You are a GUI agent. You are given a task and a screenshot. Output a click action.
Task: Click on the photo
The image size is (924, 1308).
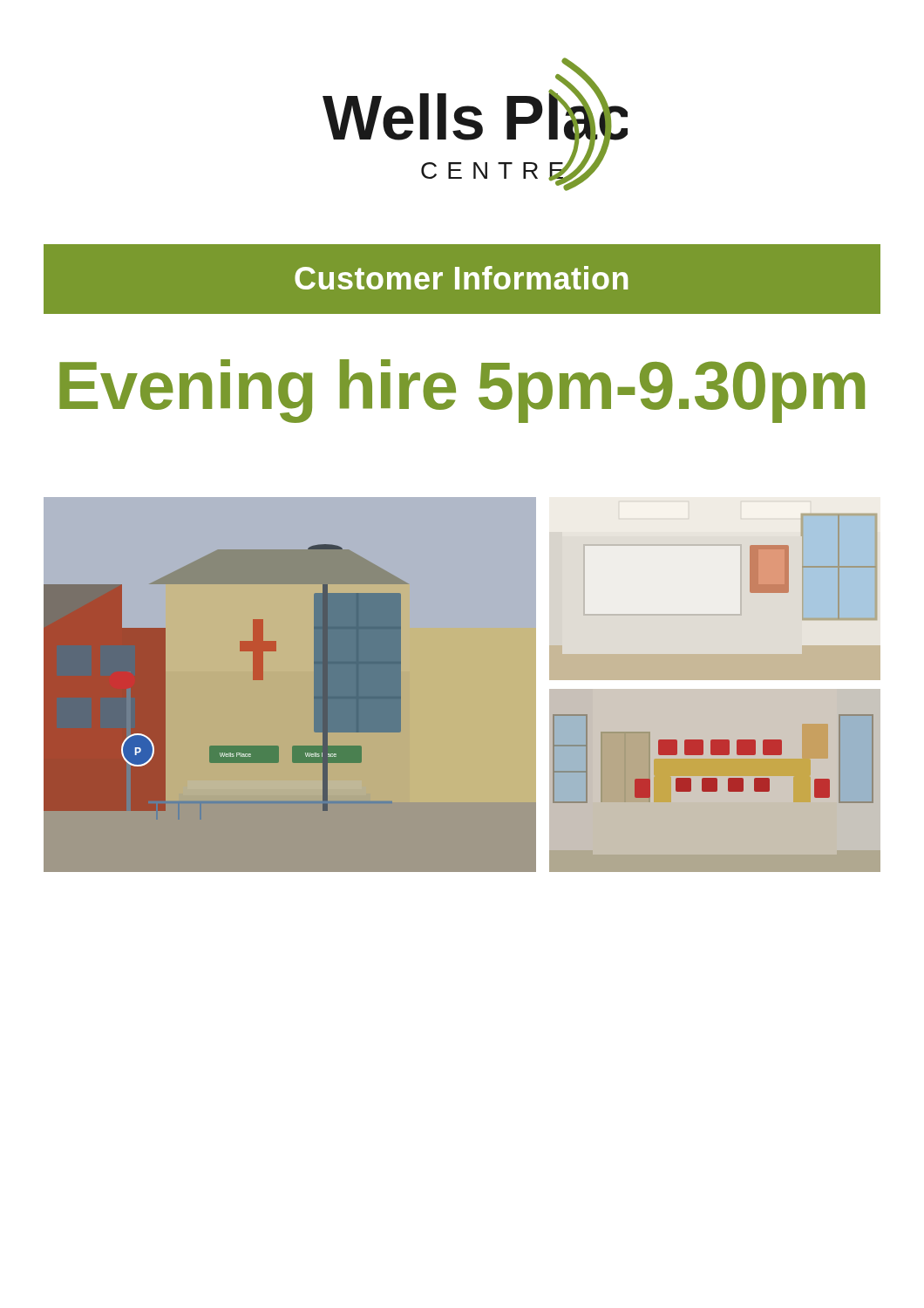(x=462, y=685)
